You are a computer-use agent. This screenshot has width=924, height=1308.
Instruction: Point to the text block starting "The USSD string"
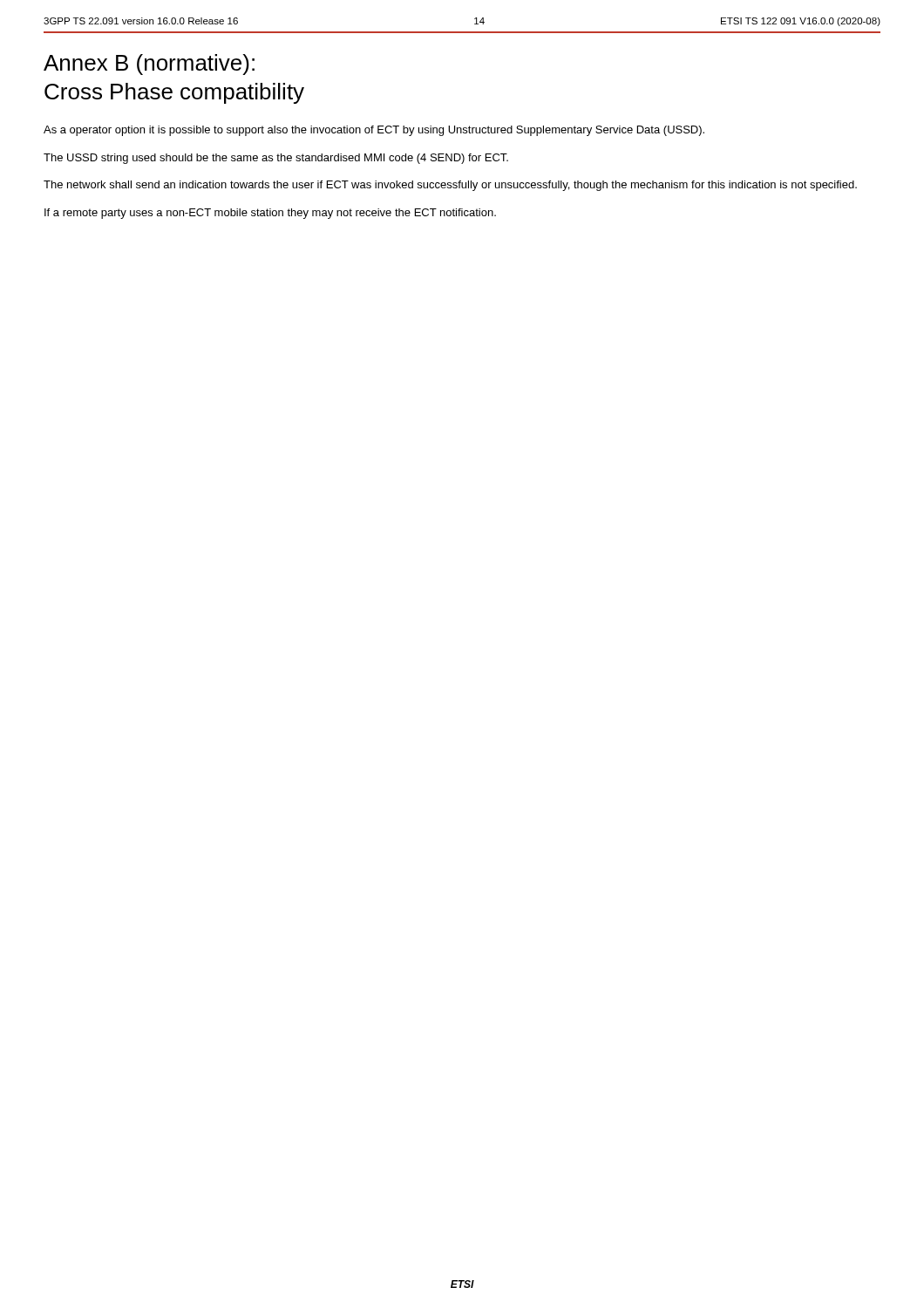[x=276, y=157]
